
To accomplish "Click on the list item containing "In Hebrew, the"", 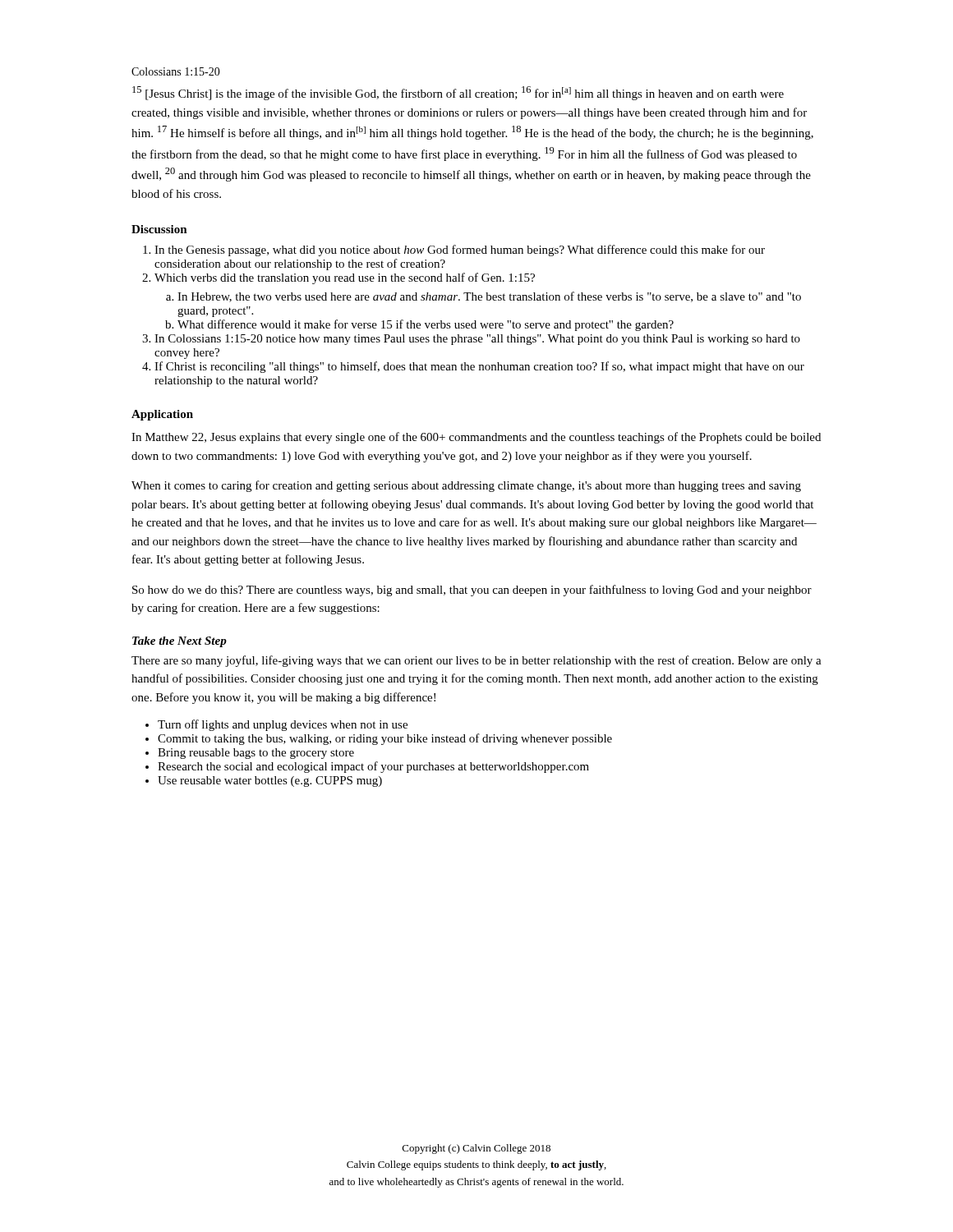I will pos(500,304).
